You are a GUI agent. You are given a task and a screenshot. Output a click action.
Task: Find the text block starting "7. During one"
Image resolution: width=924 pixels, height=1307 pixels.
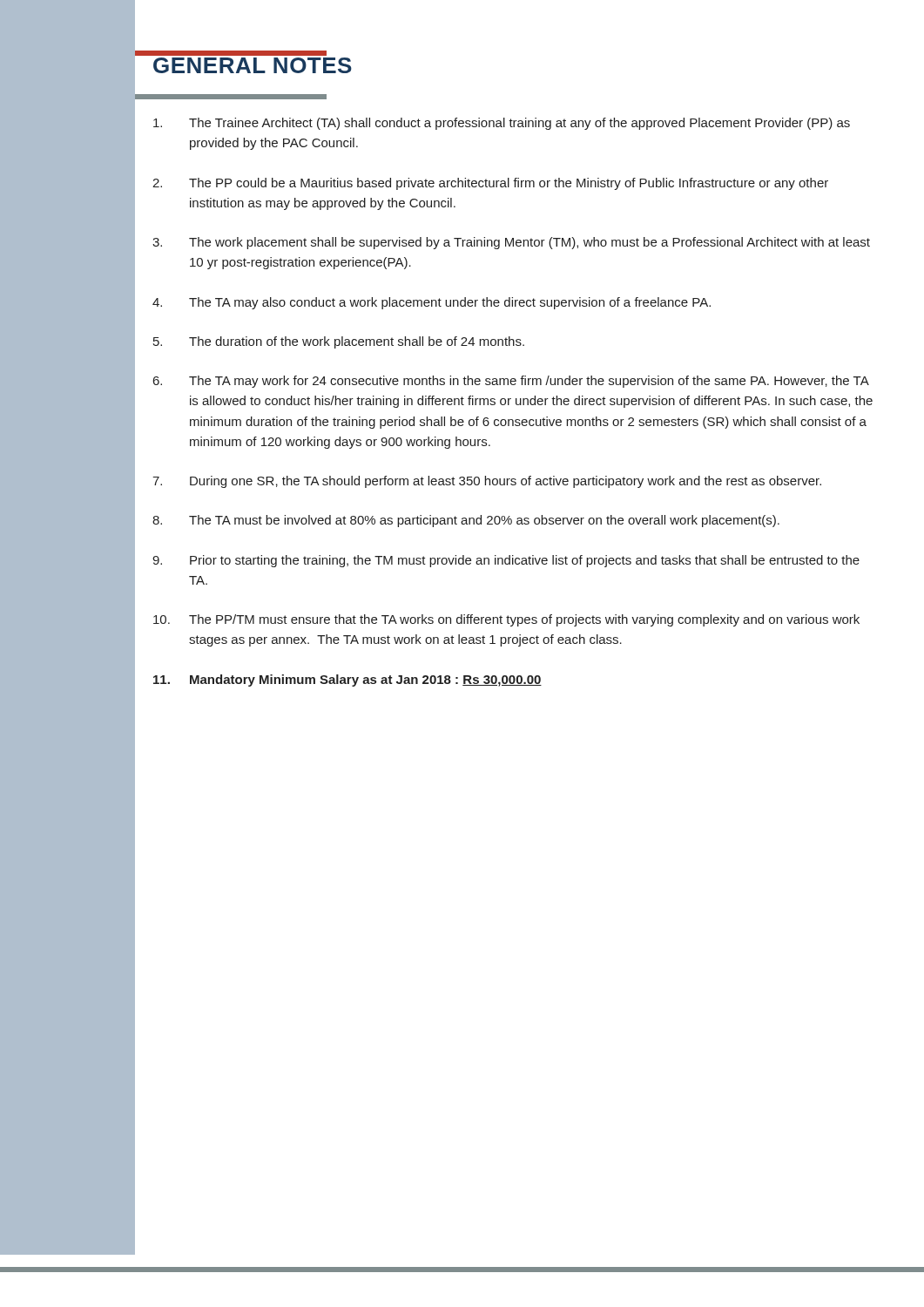point(514,481)
